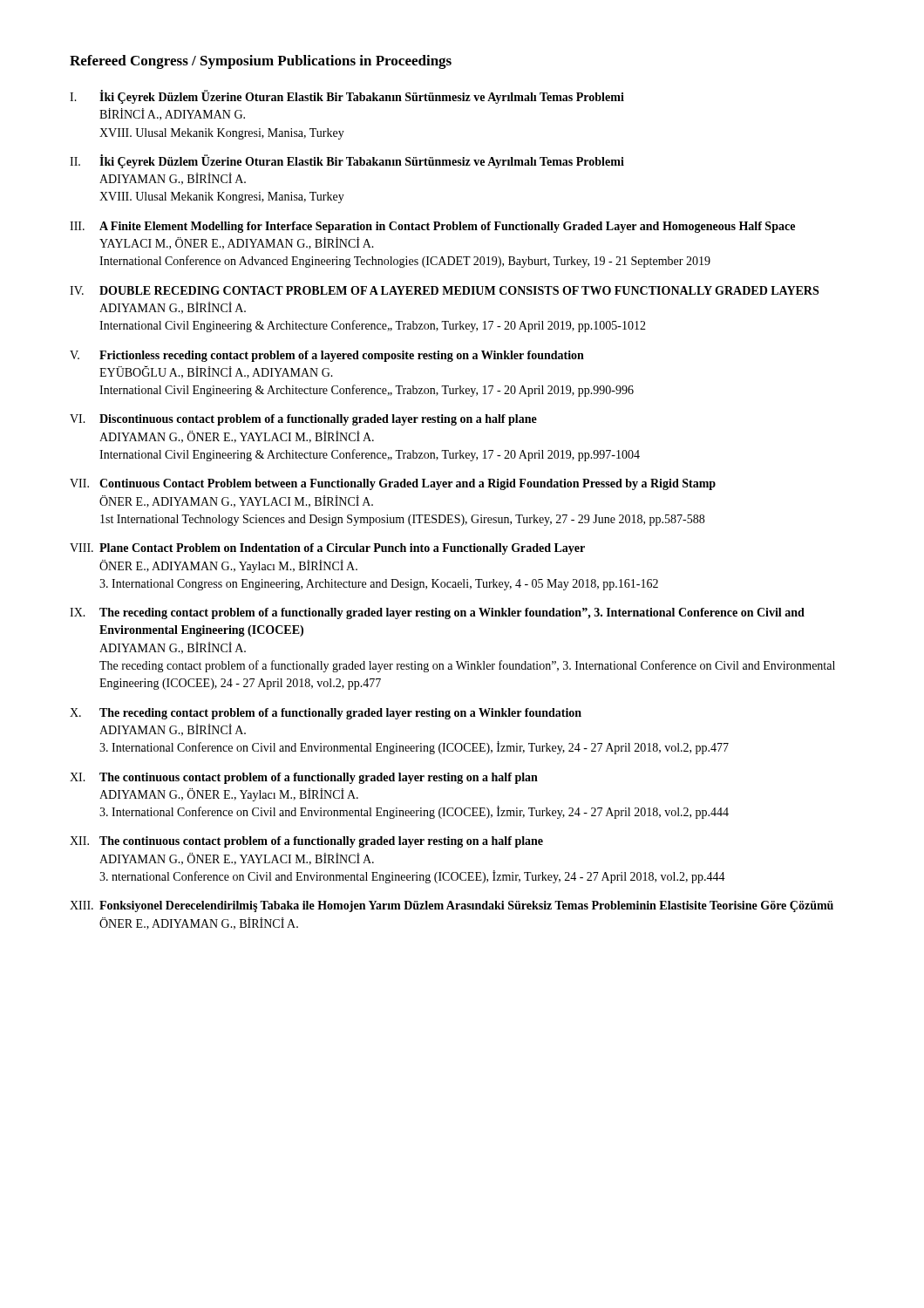This screenshot has height=1308, width=924.
Task: Find the block on this page that starts "V. Frictionless receding contact problem of a"
Action: click(352, 373)
